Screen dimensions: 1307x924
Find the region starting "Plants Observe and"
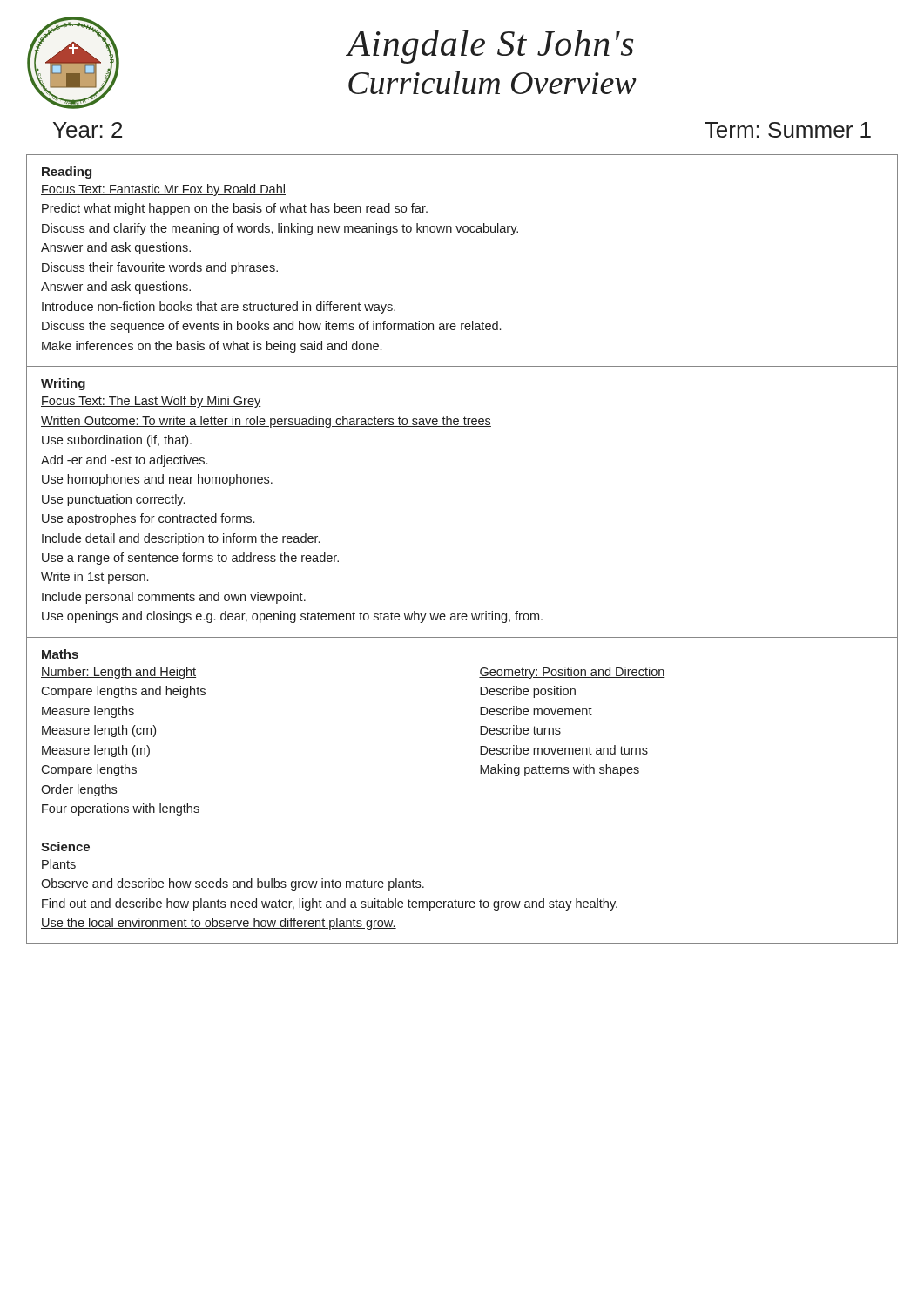pos(462,894)
